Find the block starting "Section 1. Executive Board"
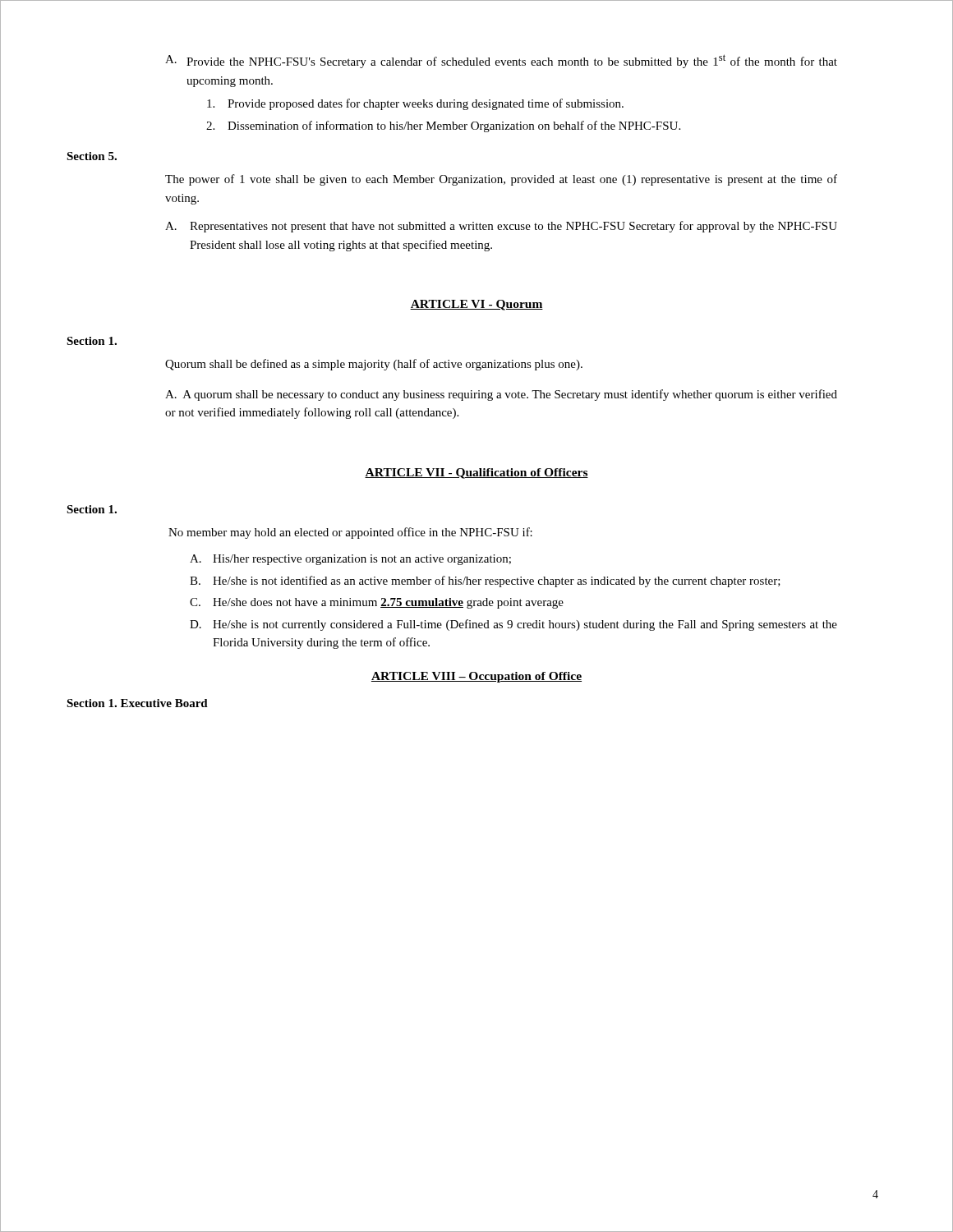 137,703
